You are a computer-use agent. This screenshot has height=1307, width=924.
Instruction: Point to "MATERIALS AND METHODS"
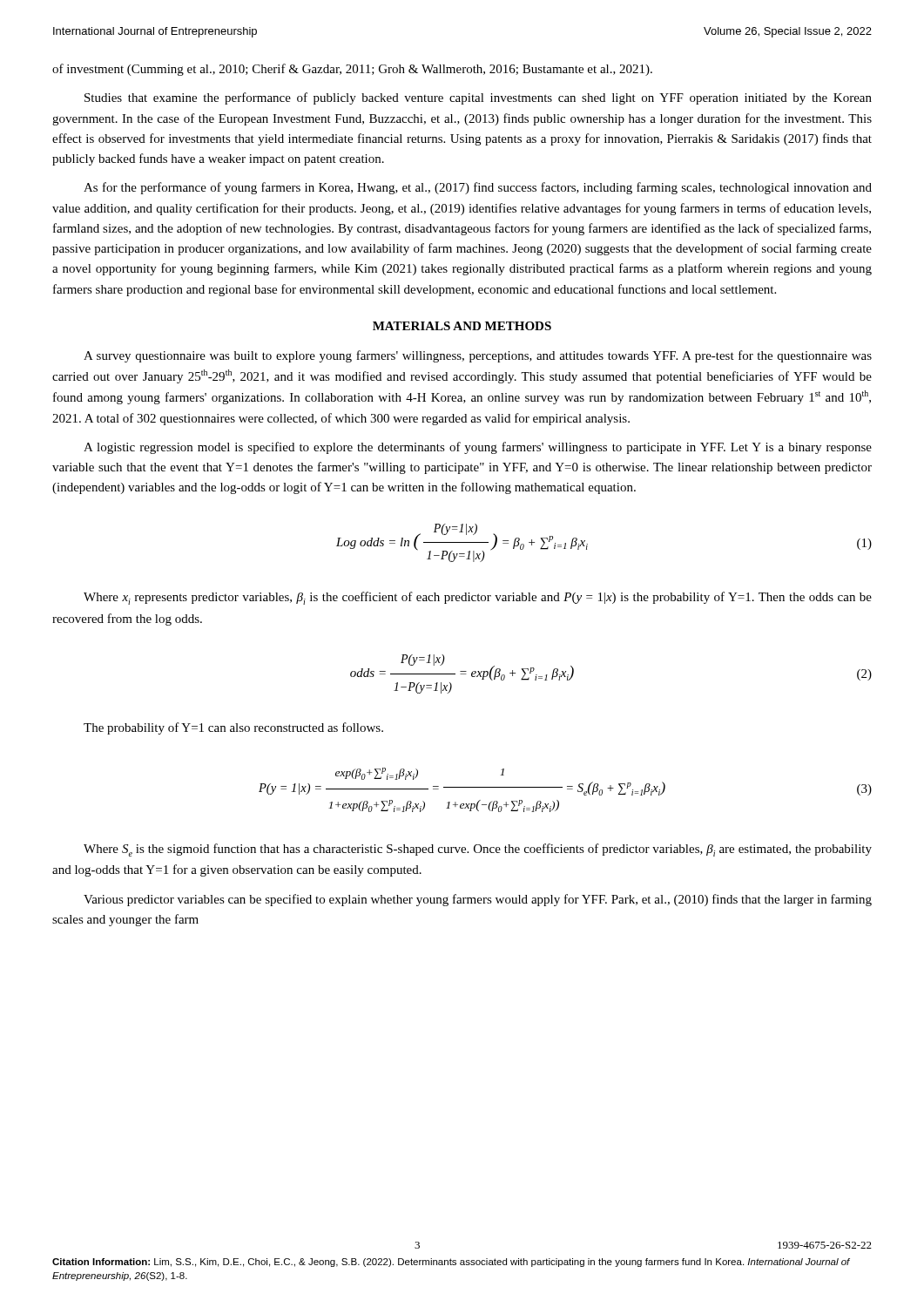[462, 326]
